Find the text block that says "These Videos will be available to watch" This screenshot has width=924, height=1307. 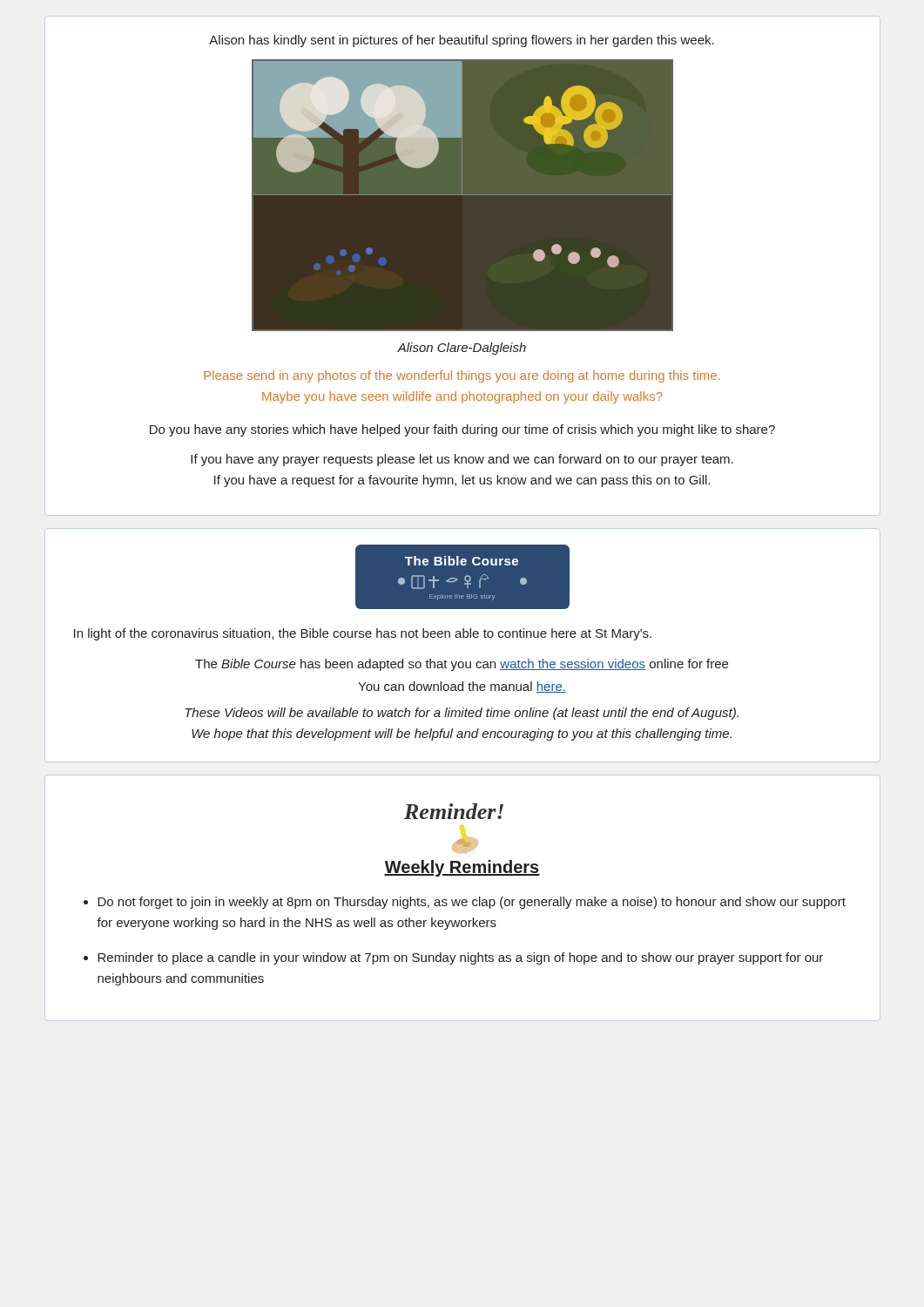pos(462,723)
